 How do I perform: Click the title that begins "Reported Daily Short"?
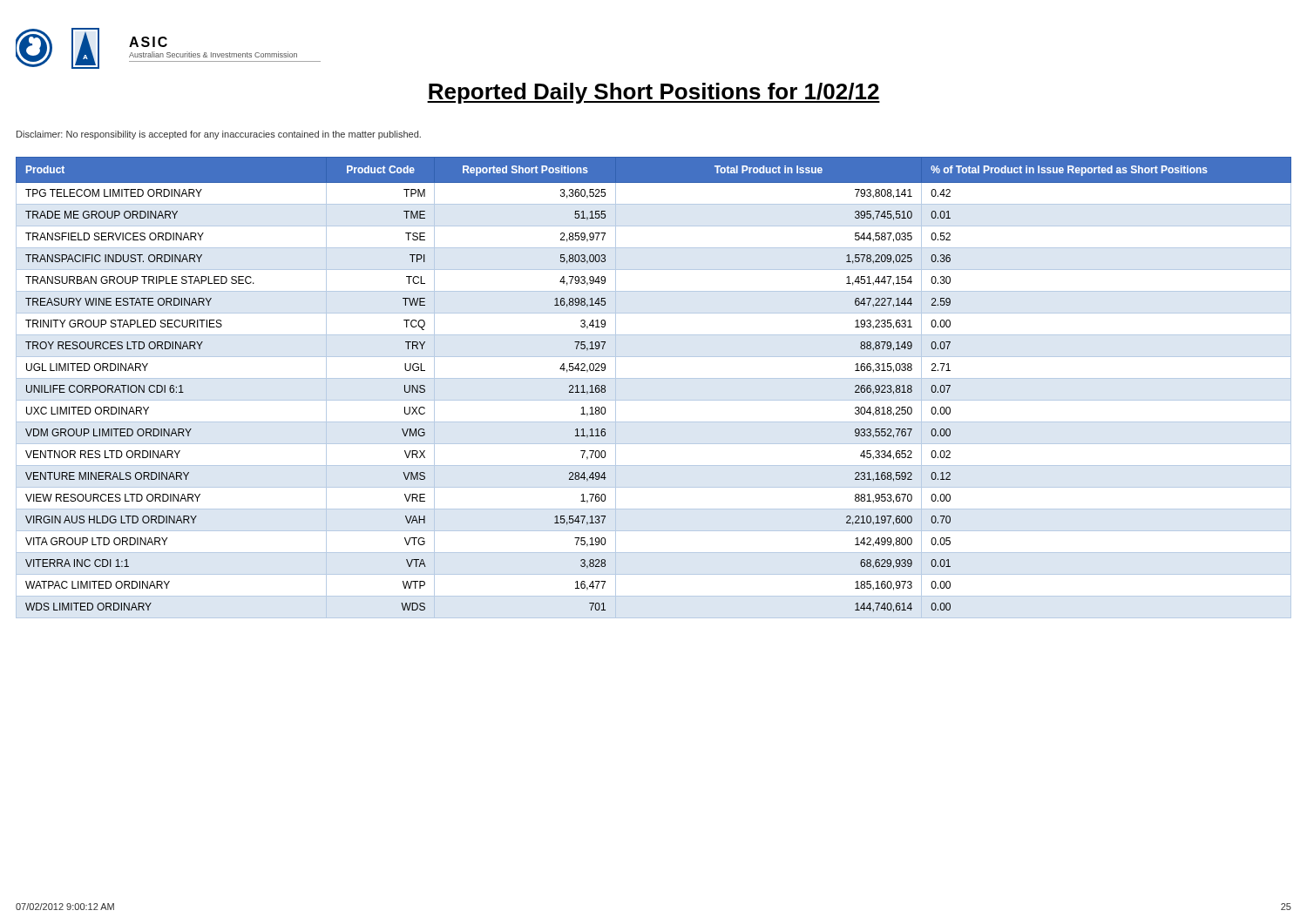coord(654,92)
